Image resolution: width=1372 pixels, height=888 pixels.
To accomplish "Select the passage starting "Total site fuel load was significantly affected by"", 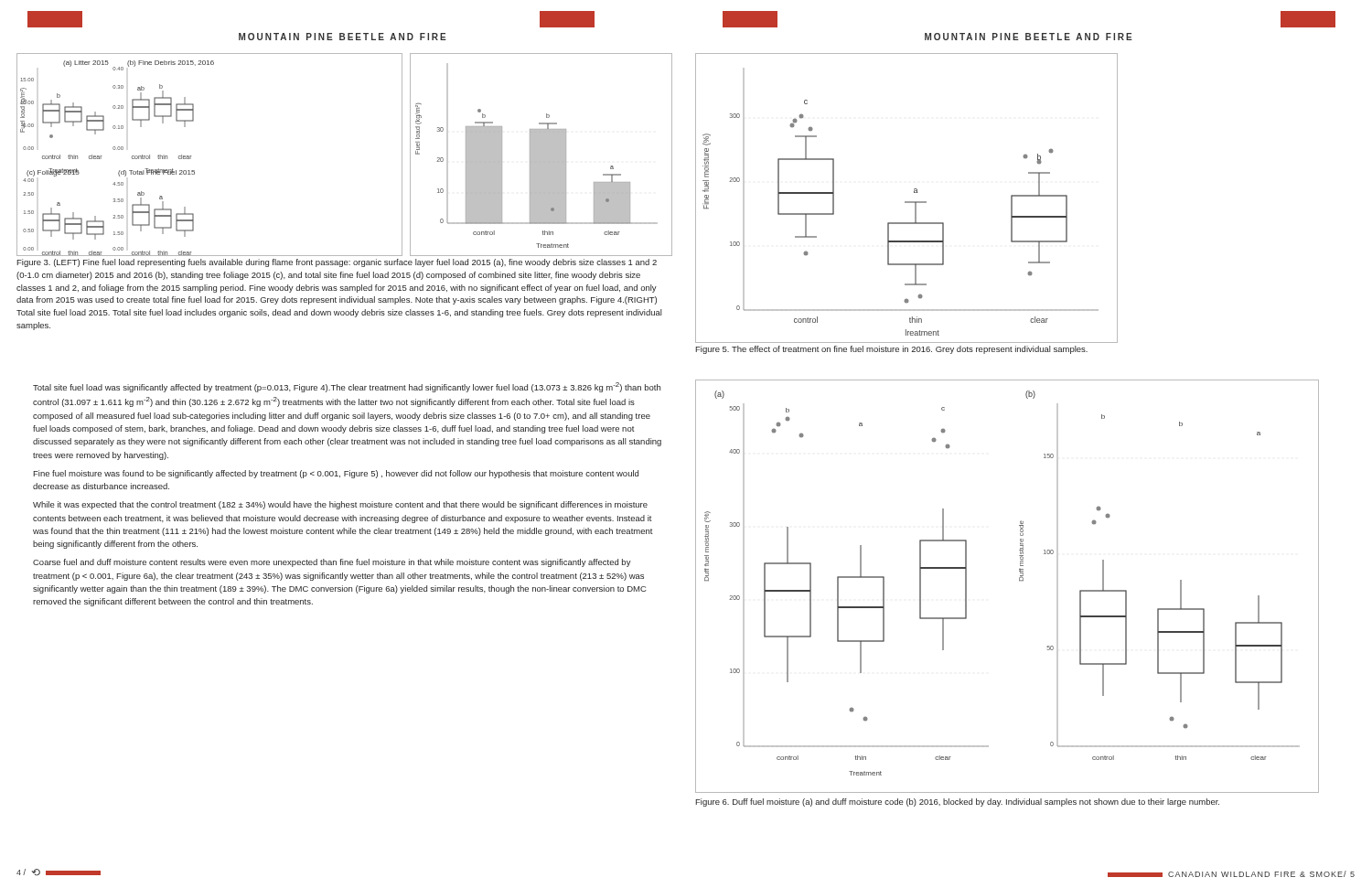I will 349,494.
